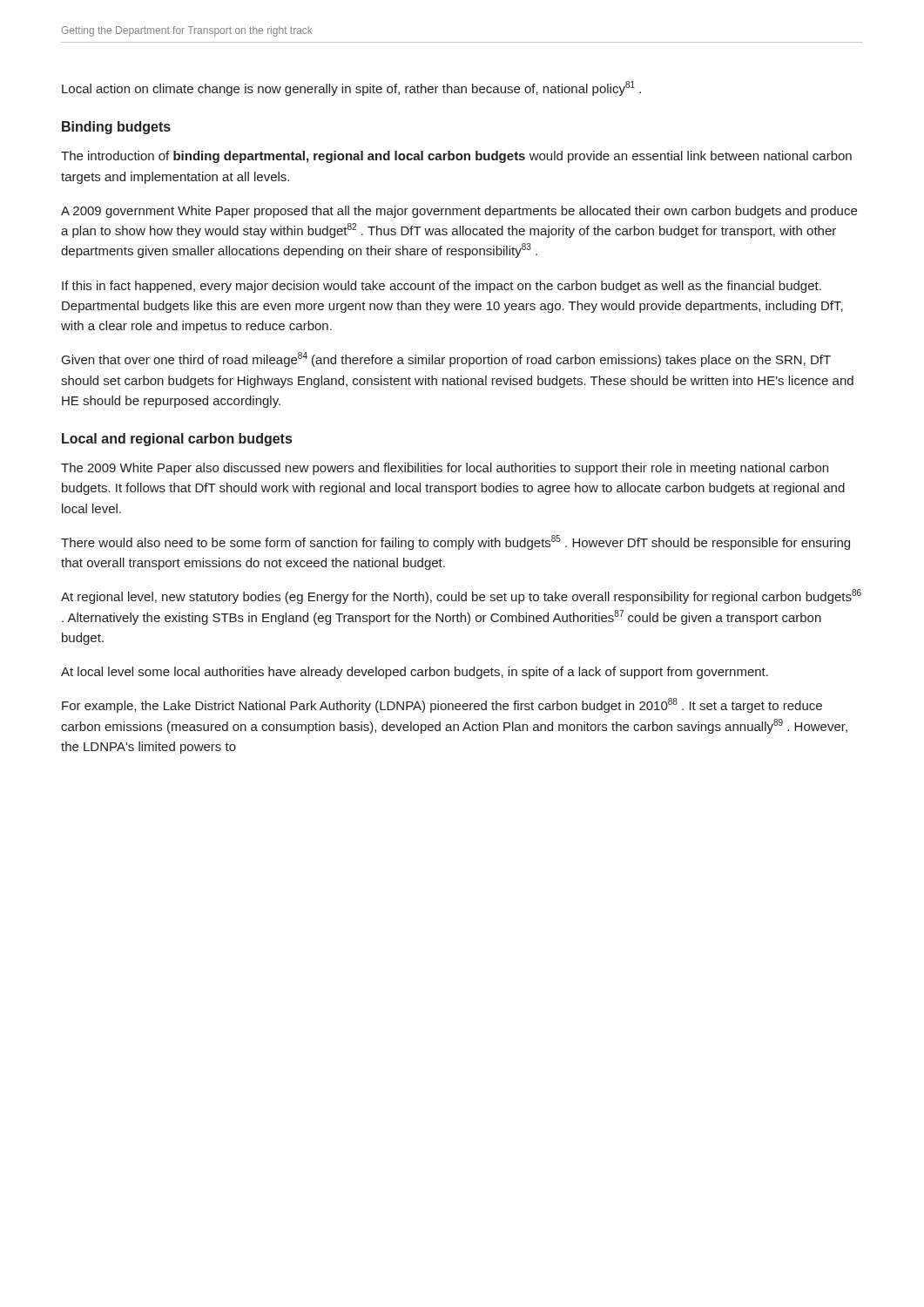The image size is (924, 1307).
Task: Select the text block starting "At regional level, new"
Action: coord(461,617)
